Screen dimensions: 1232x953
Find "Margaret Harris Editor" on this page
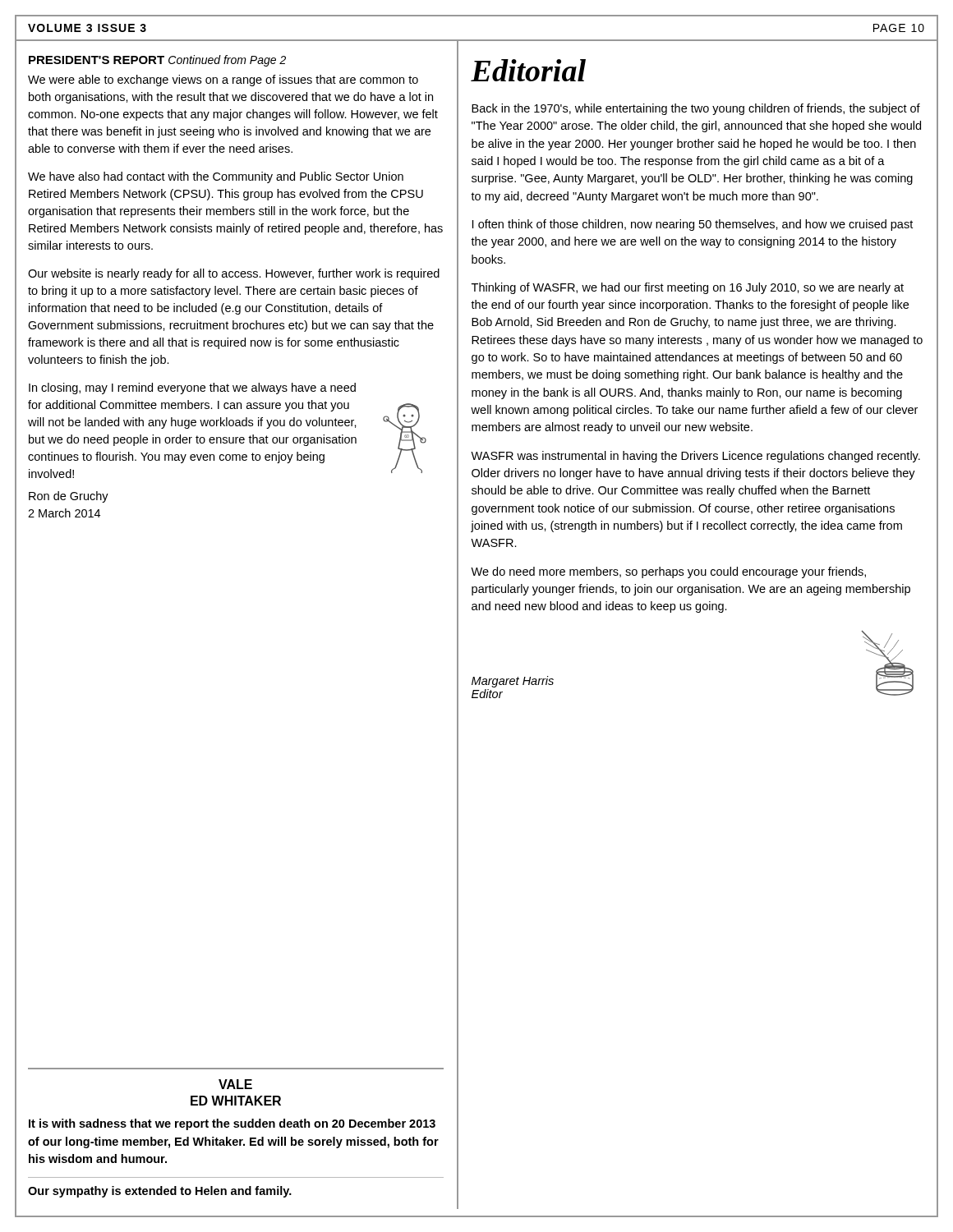pyautogui.click(x=513, y=688)
